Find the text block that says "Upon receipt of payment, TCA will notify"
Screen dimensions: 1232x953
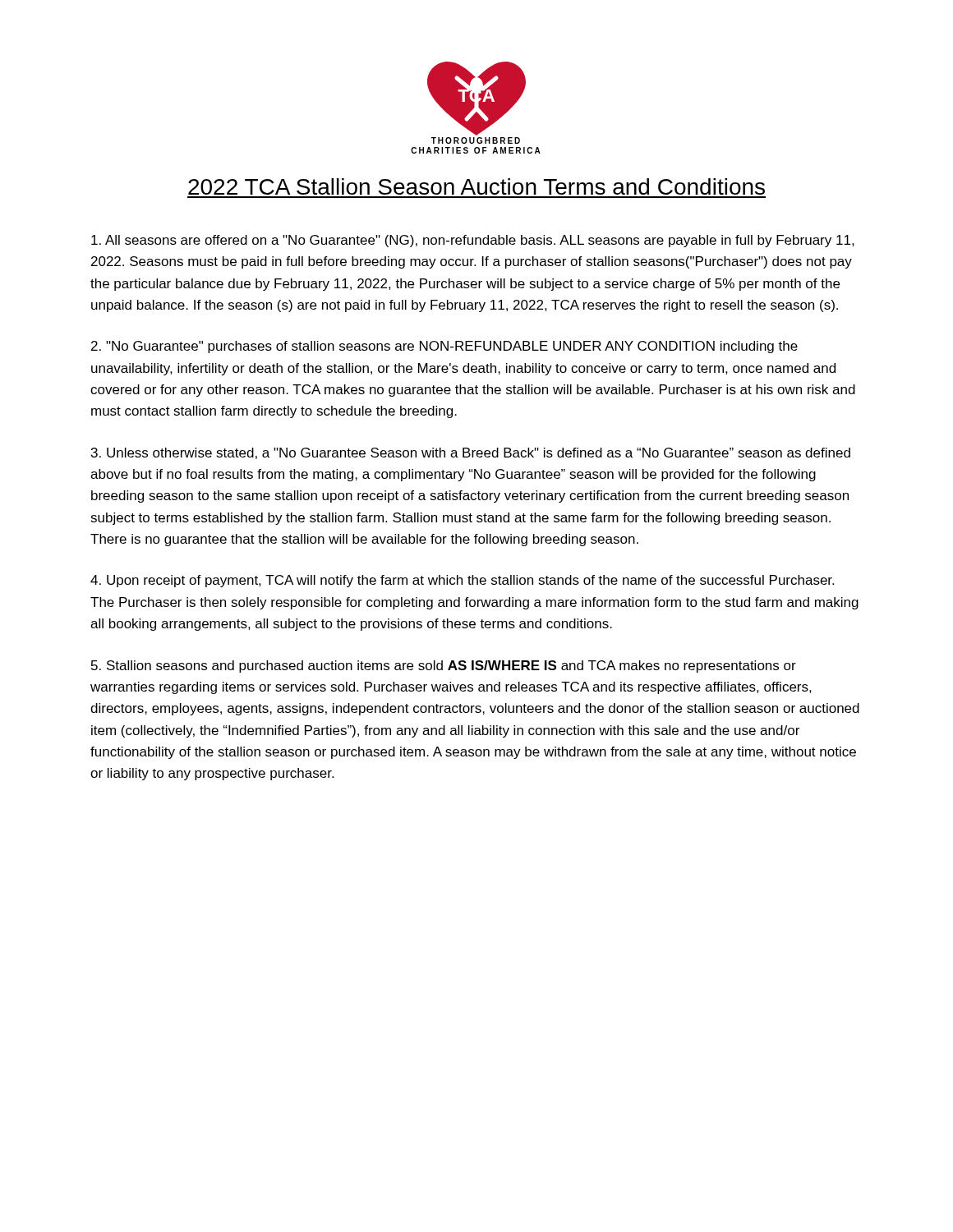[x=475, y=602]
